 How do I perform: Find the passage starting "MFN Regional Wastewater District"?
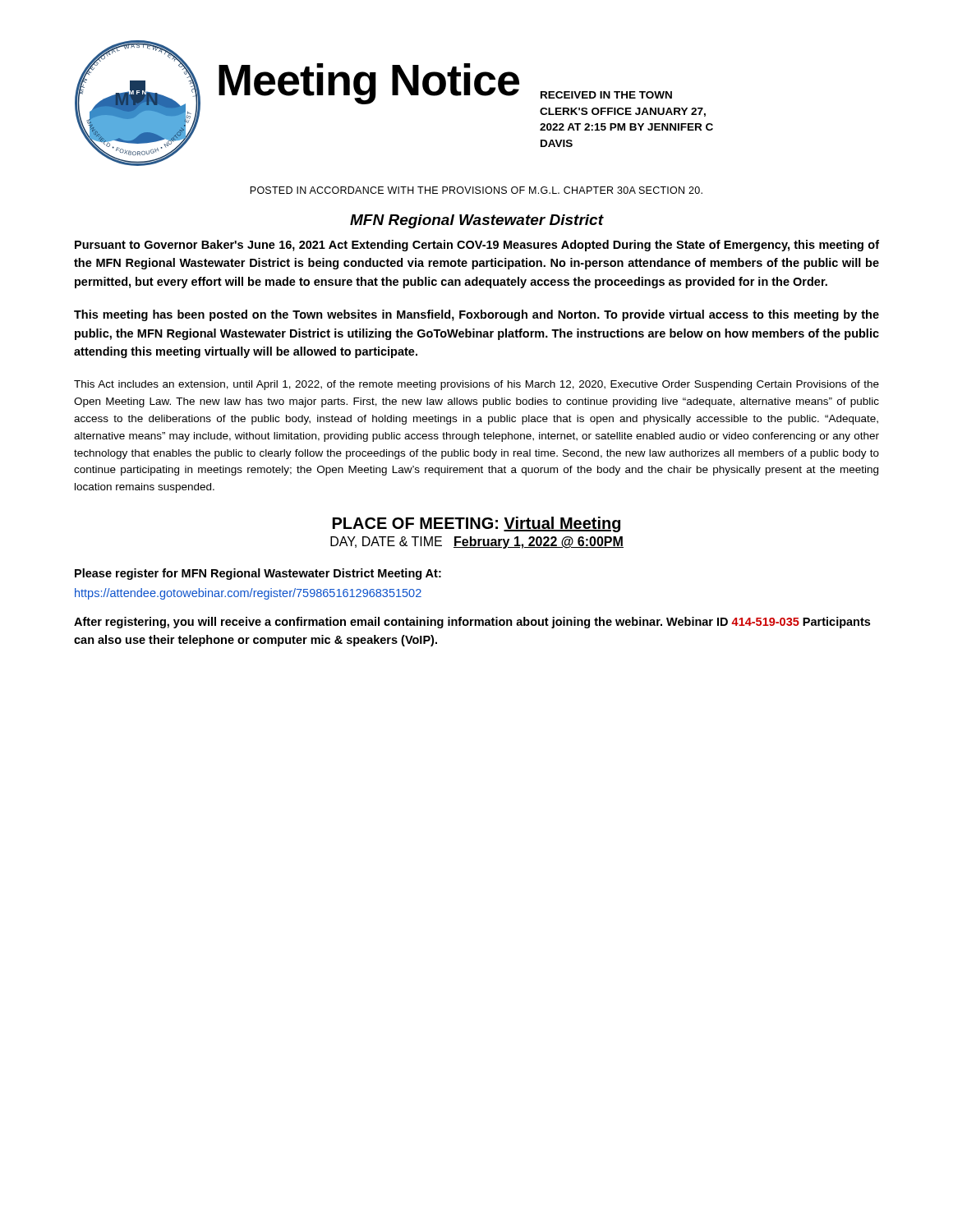pos(476,220)
